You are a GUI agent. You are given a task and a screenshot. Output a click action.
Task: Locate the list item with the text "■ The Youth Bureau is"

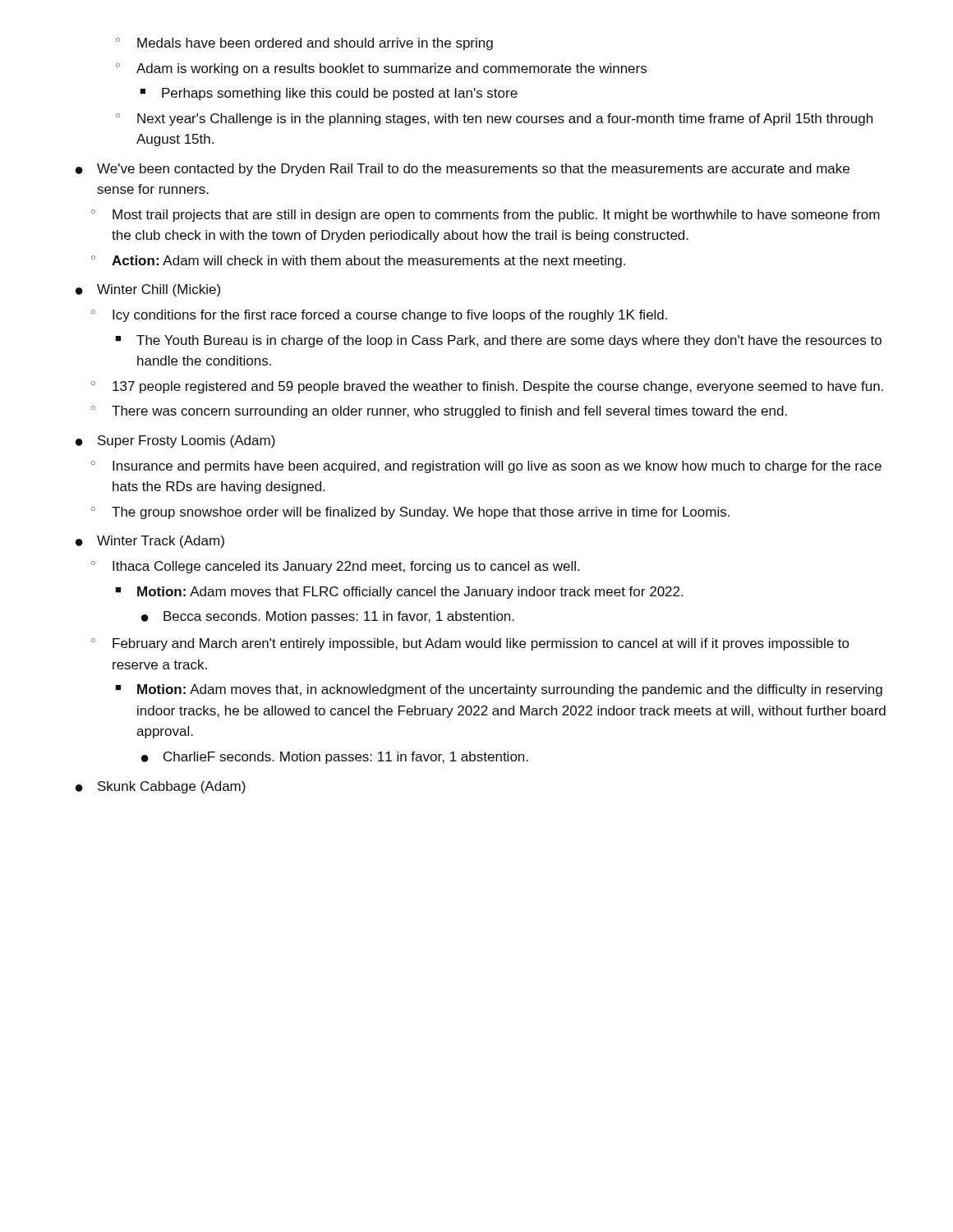[x=501, y=351]
